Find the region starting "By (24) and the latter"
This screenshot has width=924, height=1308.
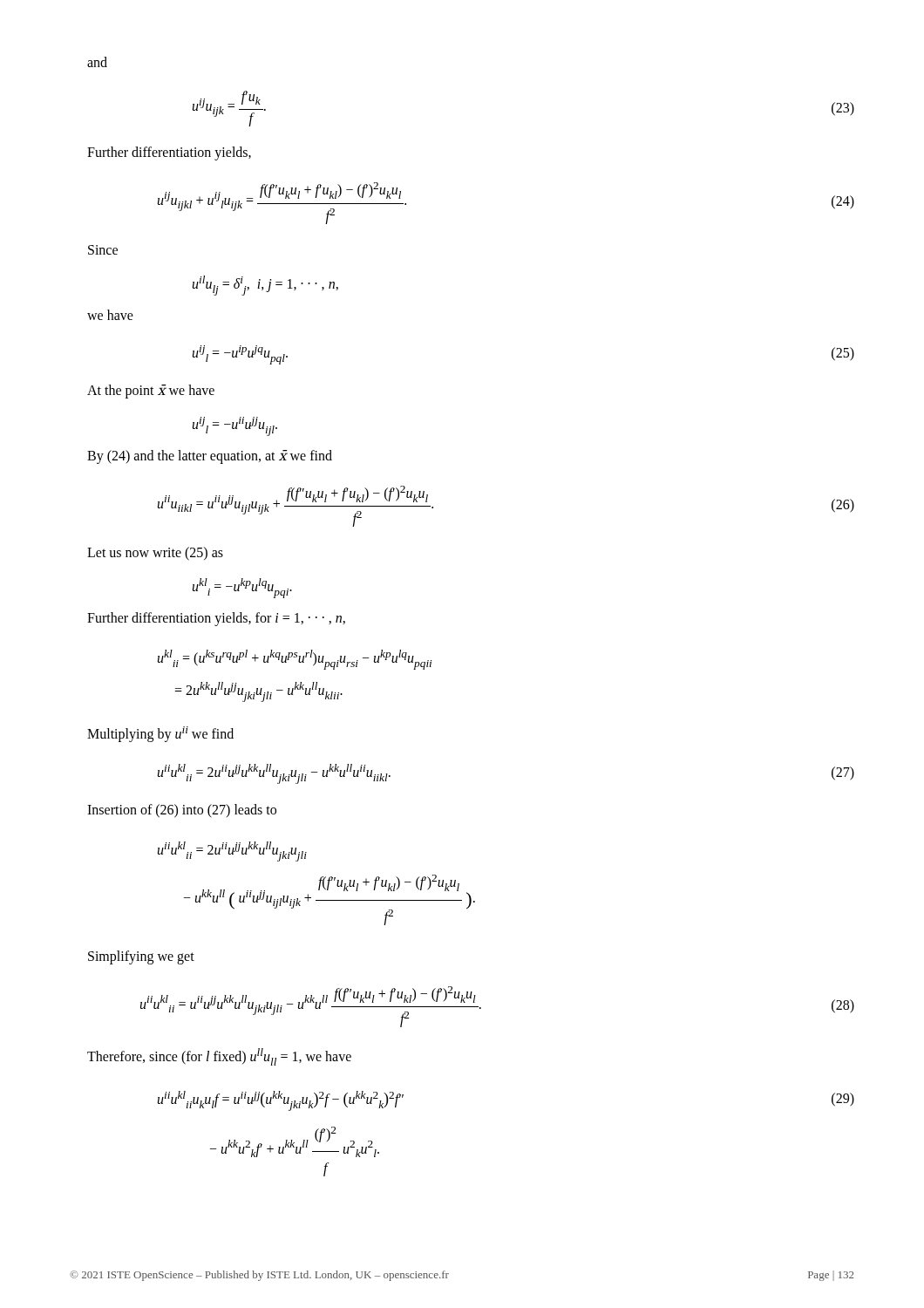tap(210, 455)
